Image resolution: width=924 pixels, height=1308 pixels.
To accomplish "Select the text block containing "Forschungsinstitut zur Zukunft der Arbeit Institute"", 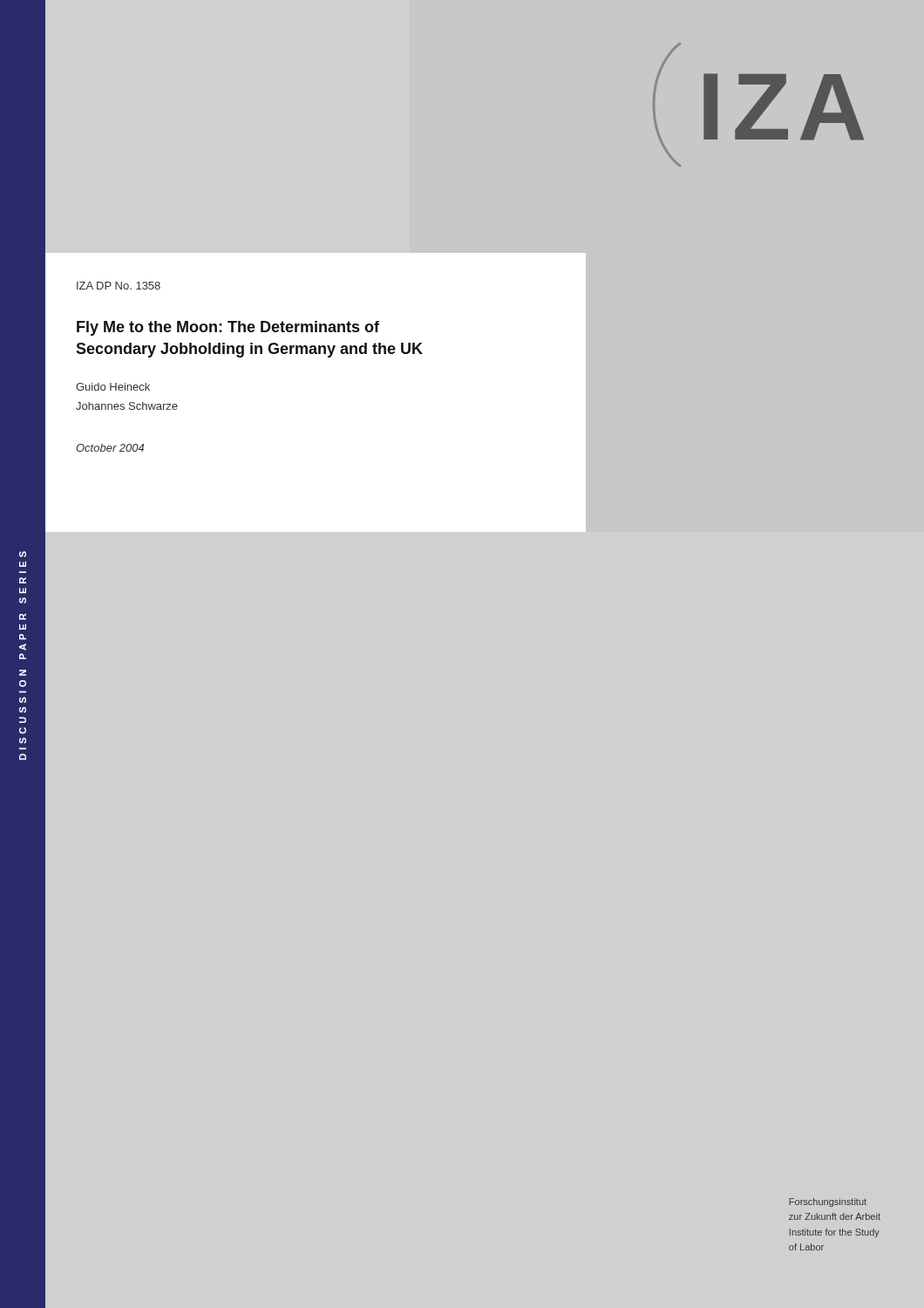I will (x=835, y=1224).
